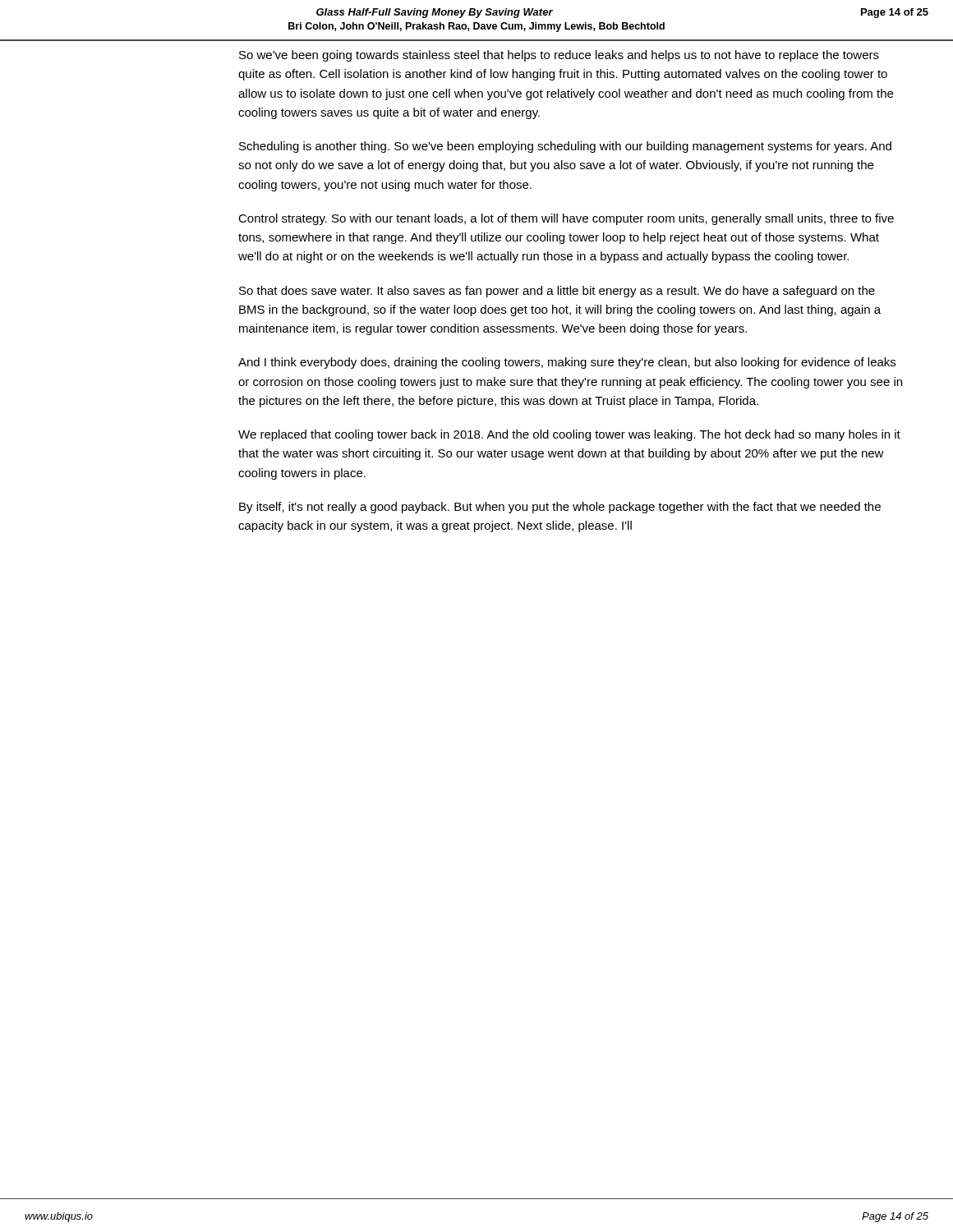Screen dimensions: 1232x953
Task: Find the region starting "Scheduling is another thing. So we've been employing"
Action: point(565,165)
